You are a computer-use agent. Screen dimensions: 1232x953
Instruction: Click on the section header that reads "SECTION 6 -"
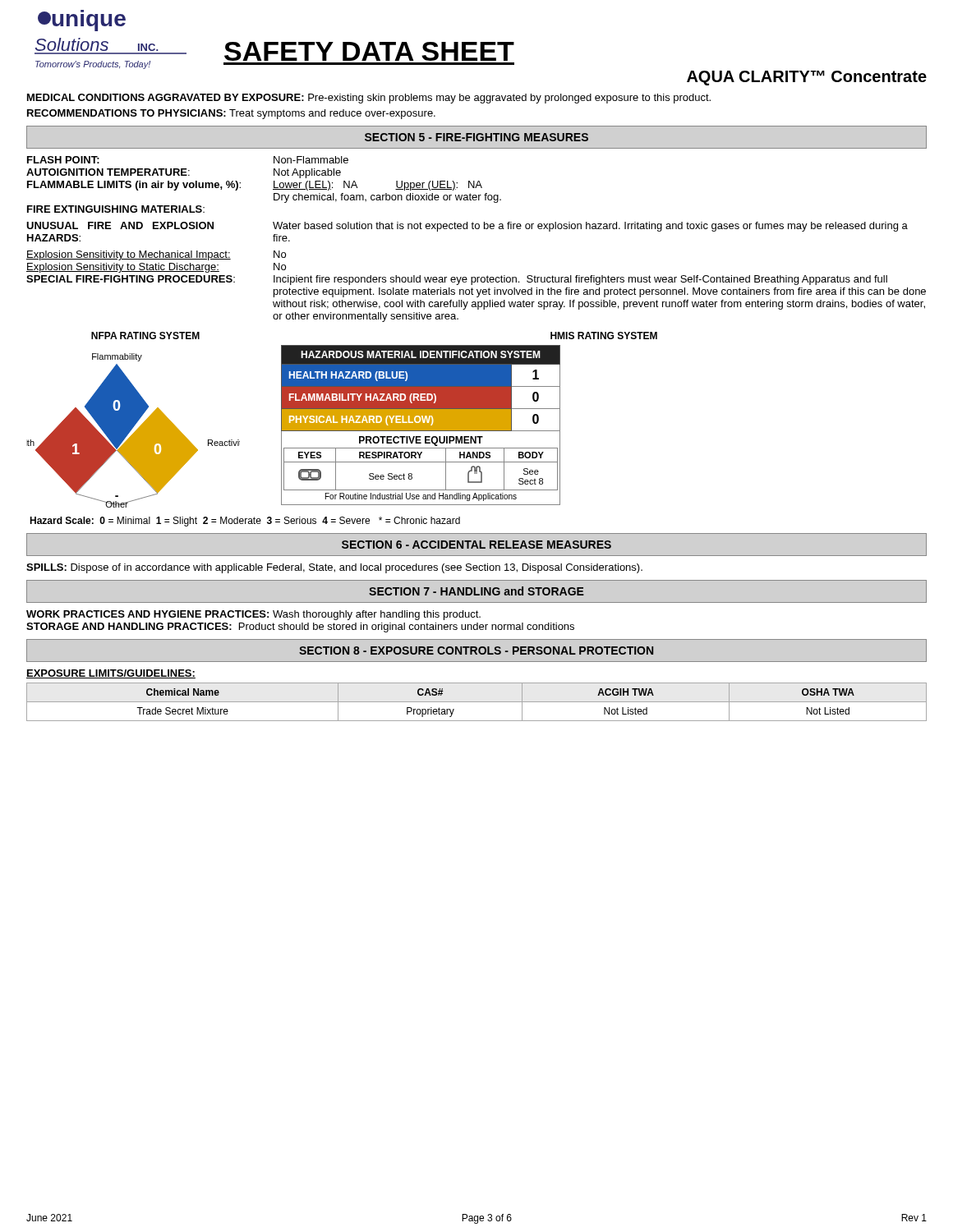click(476, 545)
